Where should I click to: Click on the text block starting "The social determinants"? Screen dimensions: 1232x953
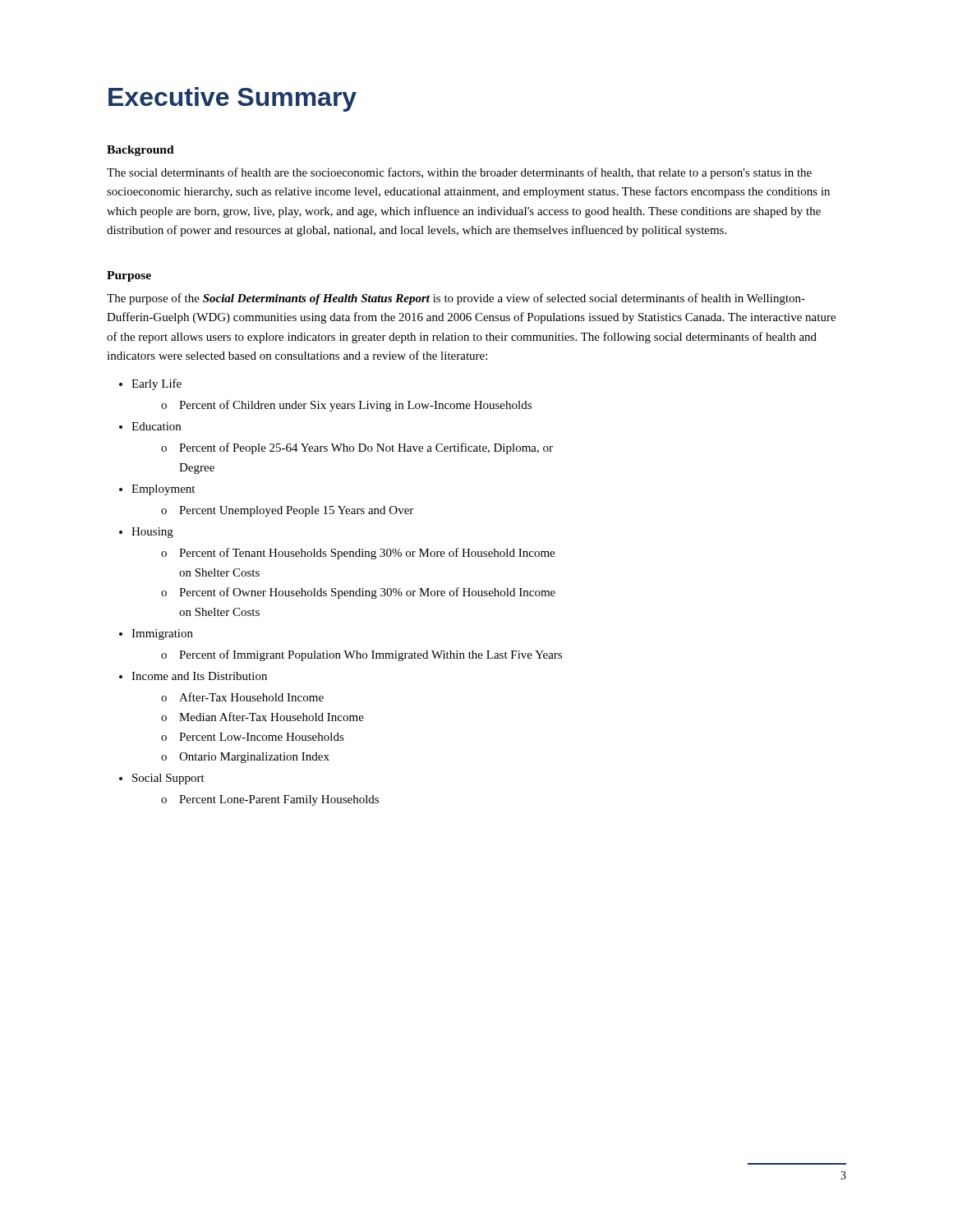point(469,201)
